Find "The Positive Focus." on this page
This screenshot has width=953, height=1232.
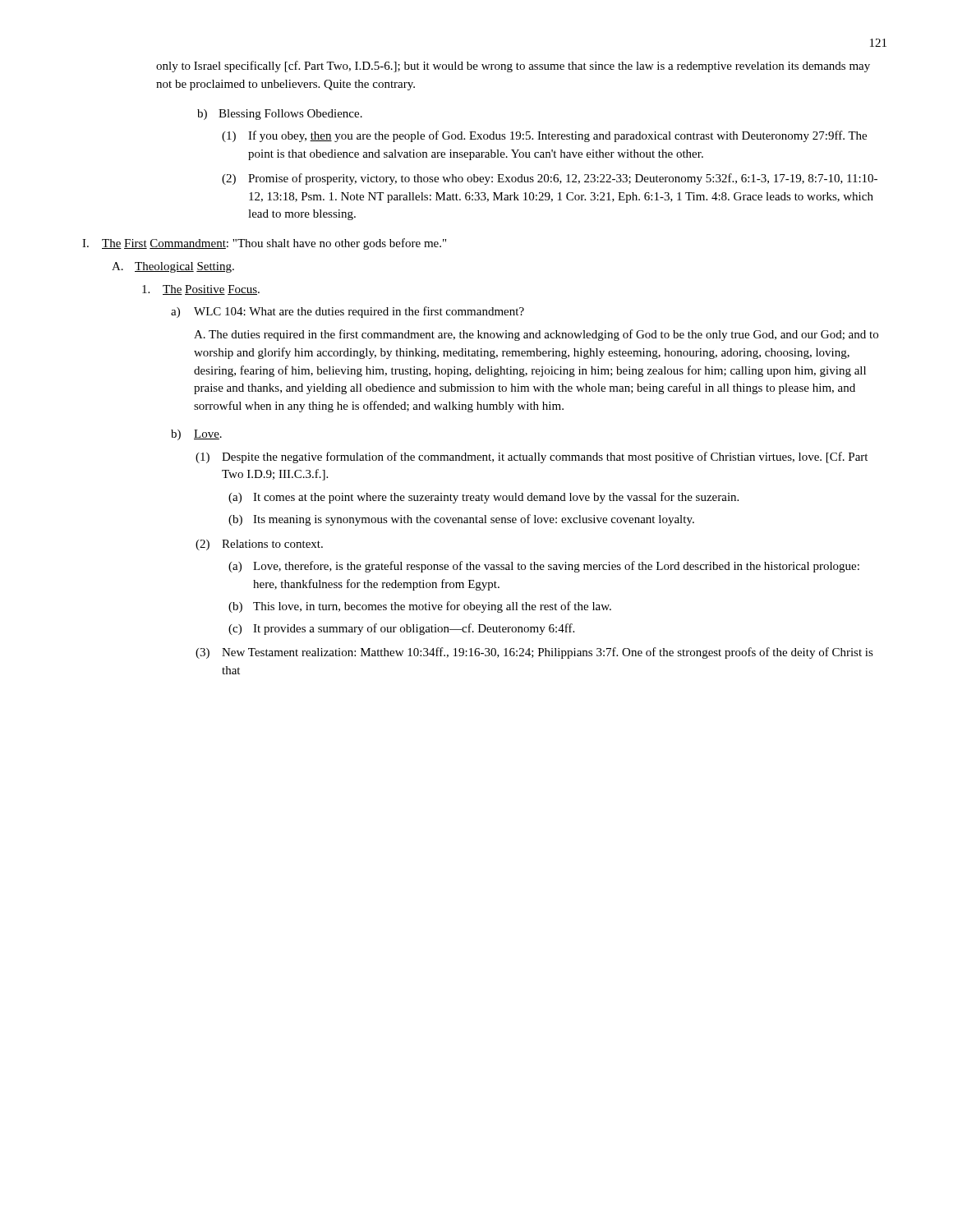tap(201, 290)
